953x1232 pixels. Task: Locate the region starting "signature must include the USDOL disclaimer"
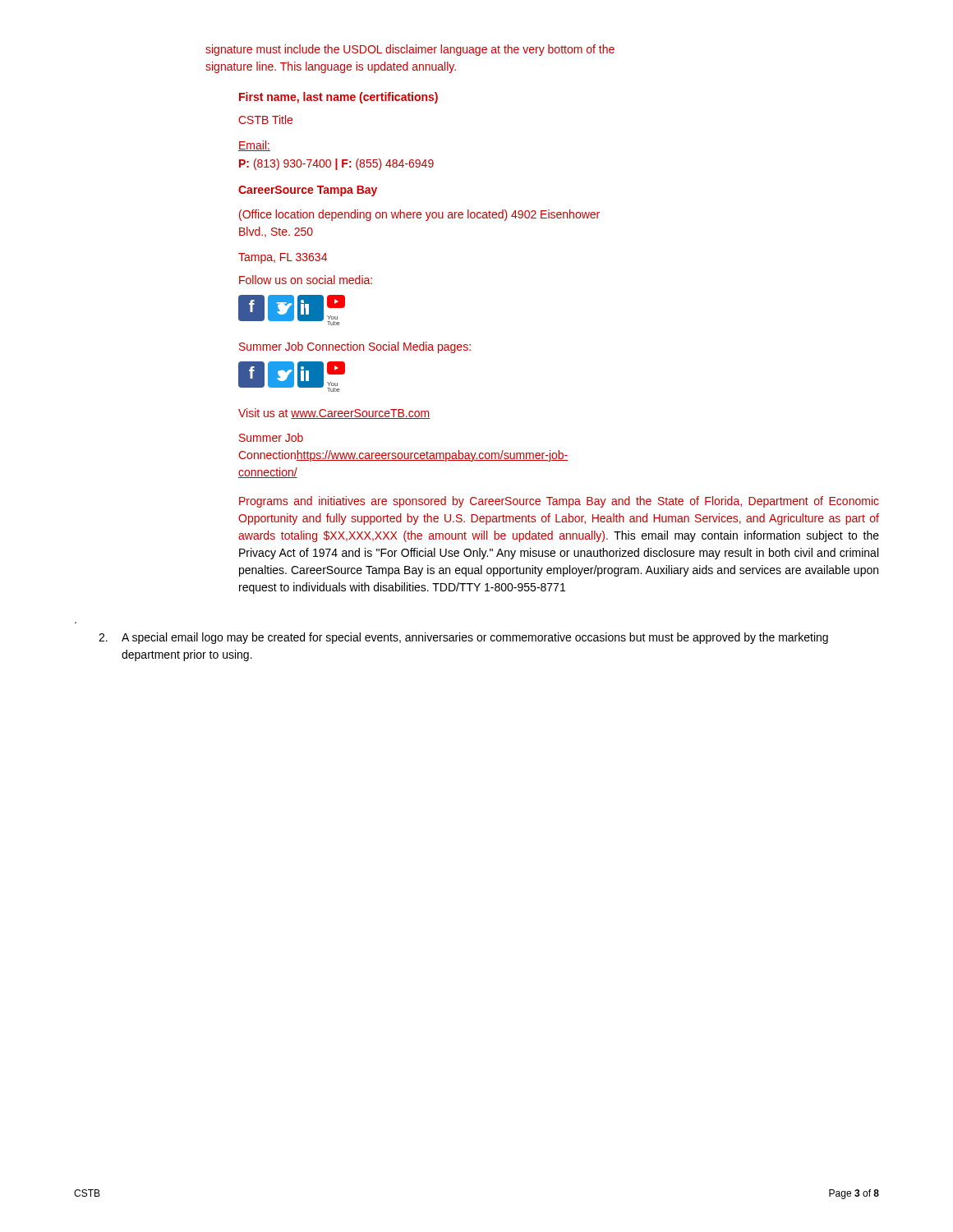coord(410,58)
